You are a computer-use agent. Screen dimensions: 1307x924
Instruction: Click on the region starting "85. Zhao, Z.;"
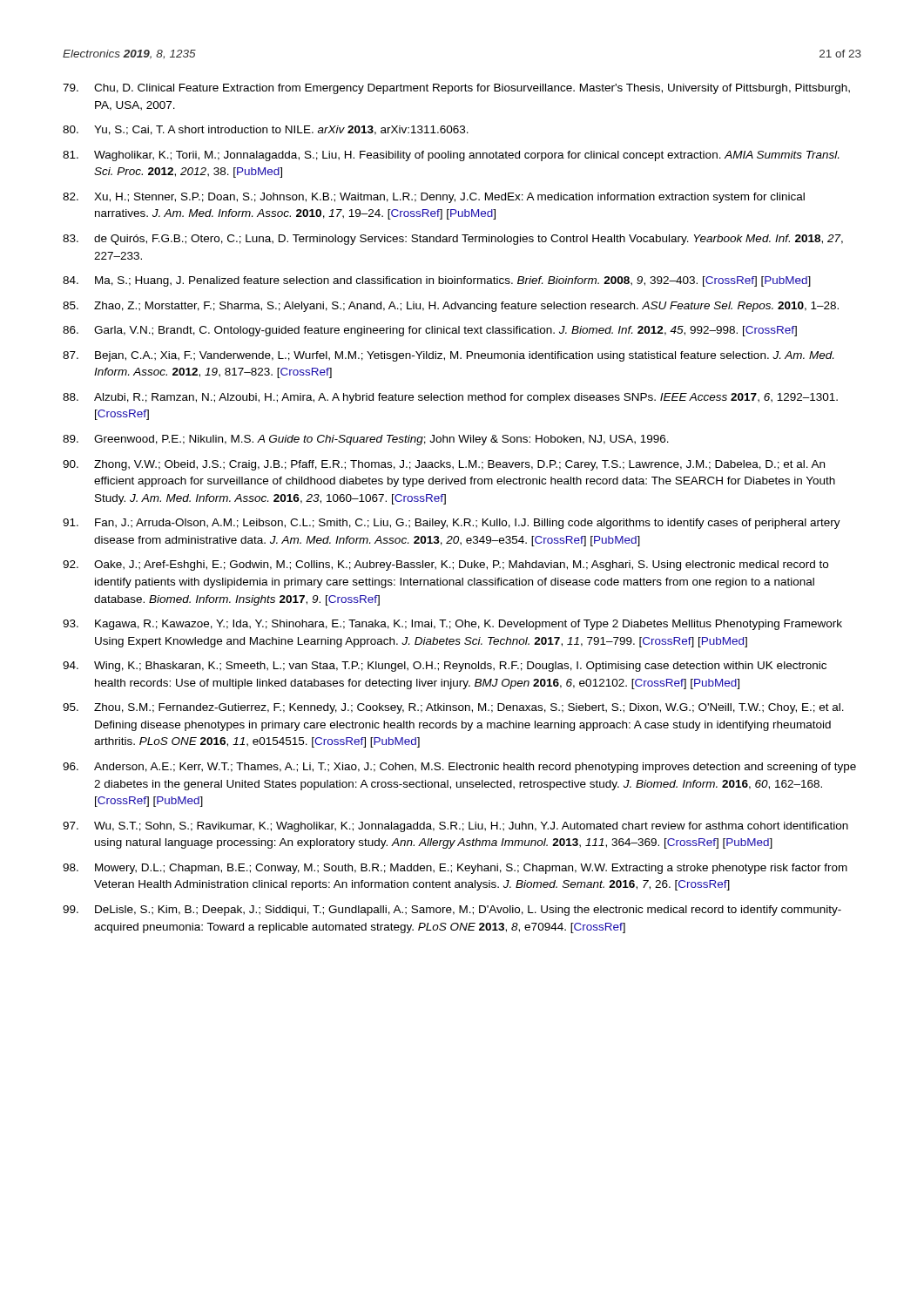click(462, 305)
